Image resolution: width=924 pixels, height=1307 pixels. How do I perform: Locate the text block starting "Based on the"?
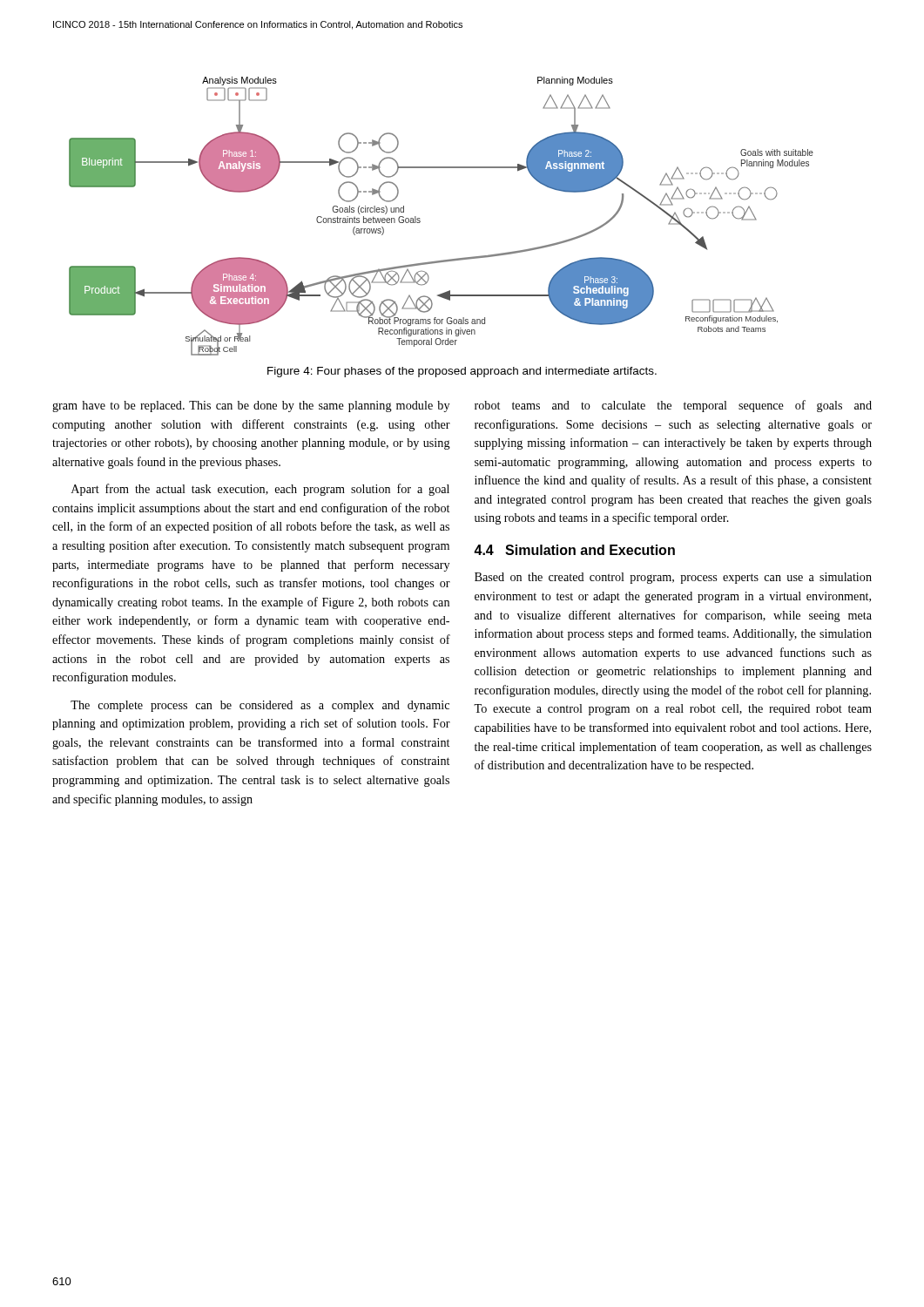(x=673, y=672)
